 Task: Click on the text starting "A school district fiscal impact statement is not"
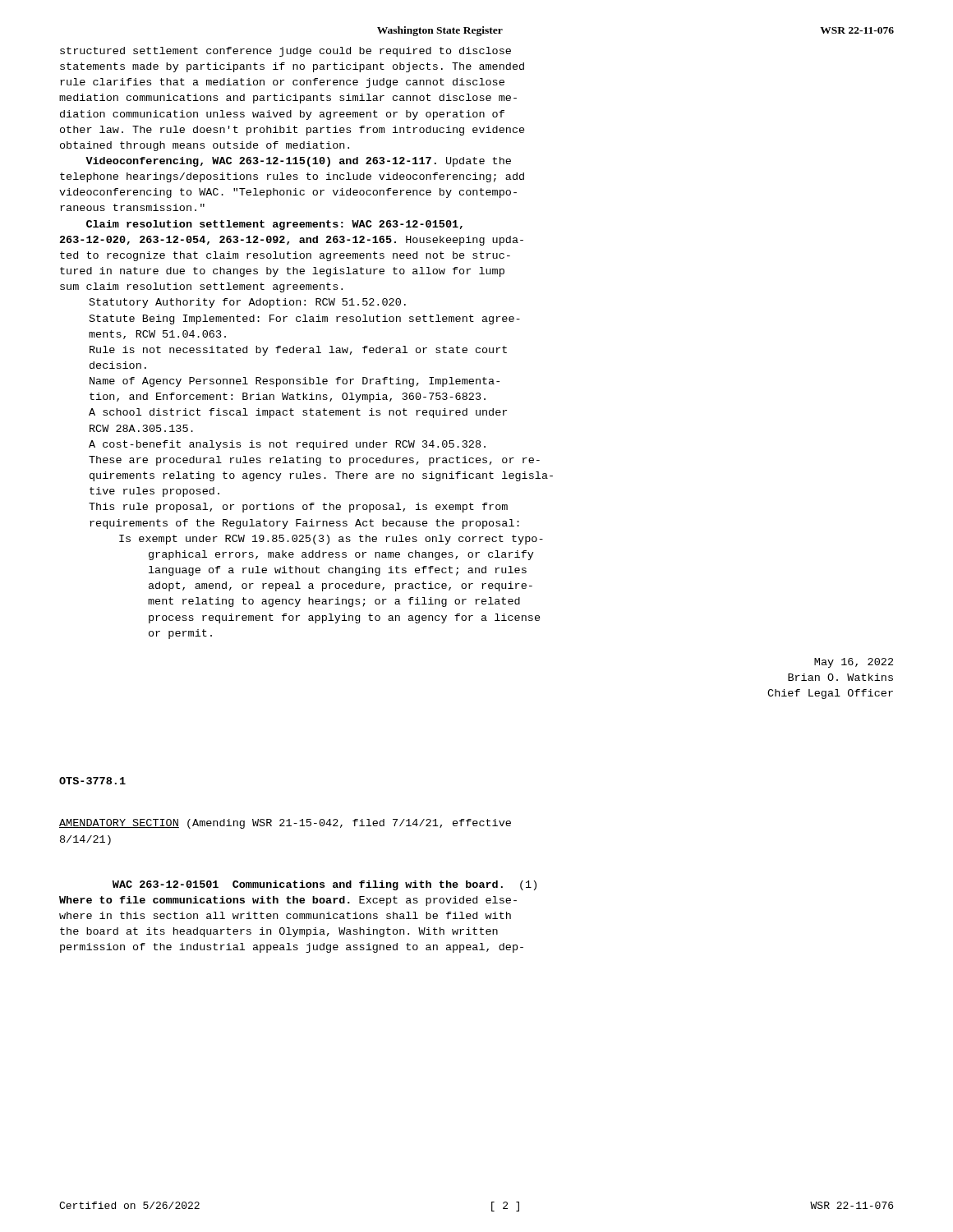[x=298, y=421]
